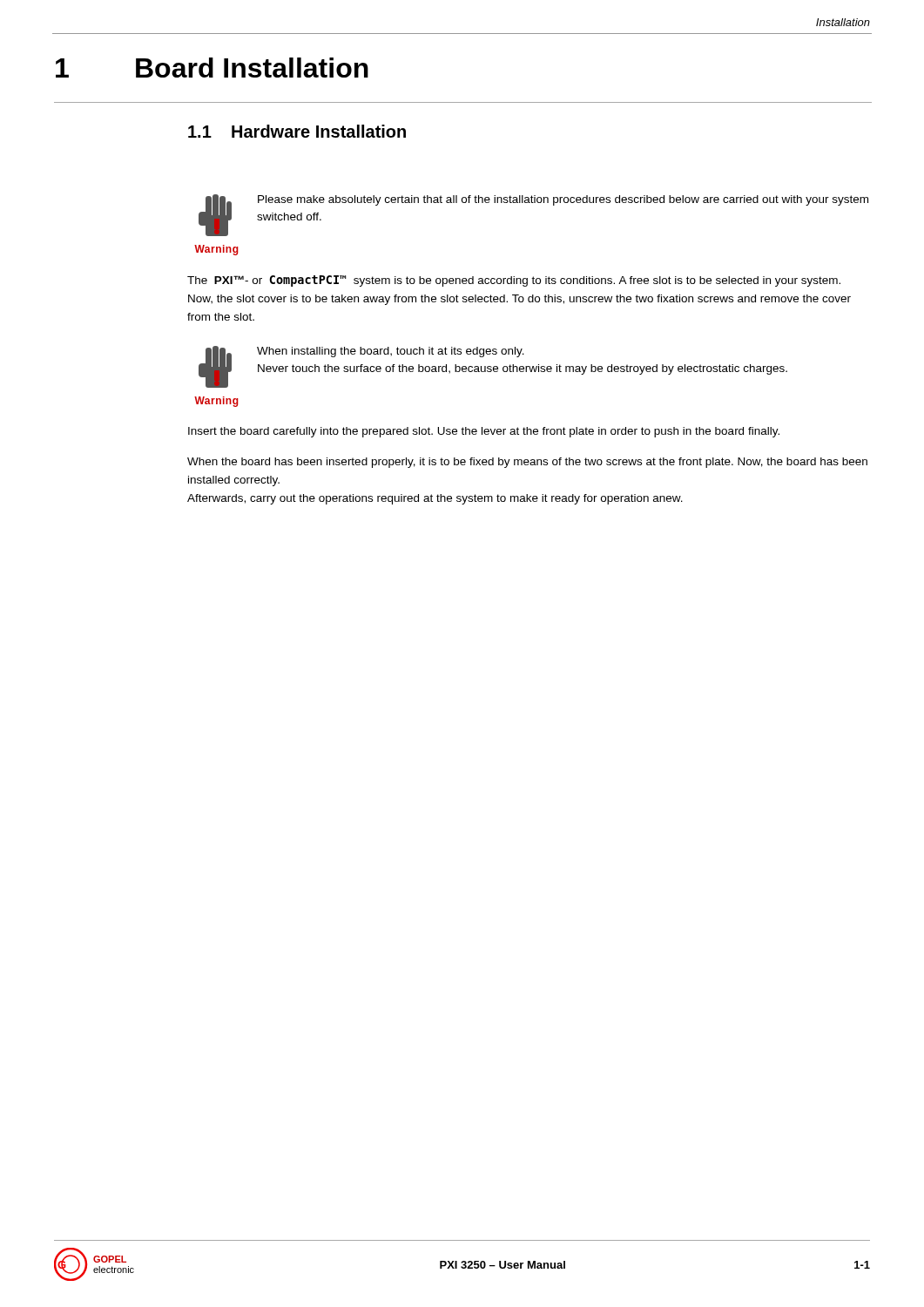
Task: Navigate to the block starting "Insert the board"
Action: coord(484,431)
